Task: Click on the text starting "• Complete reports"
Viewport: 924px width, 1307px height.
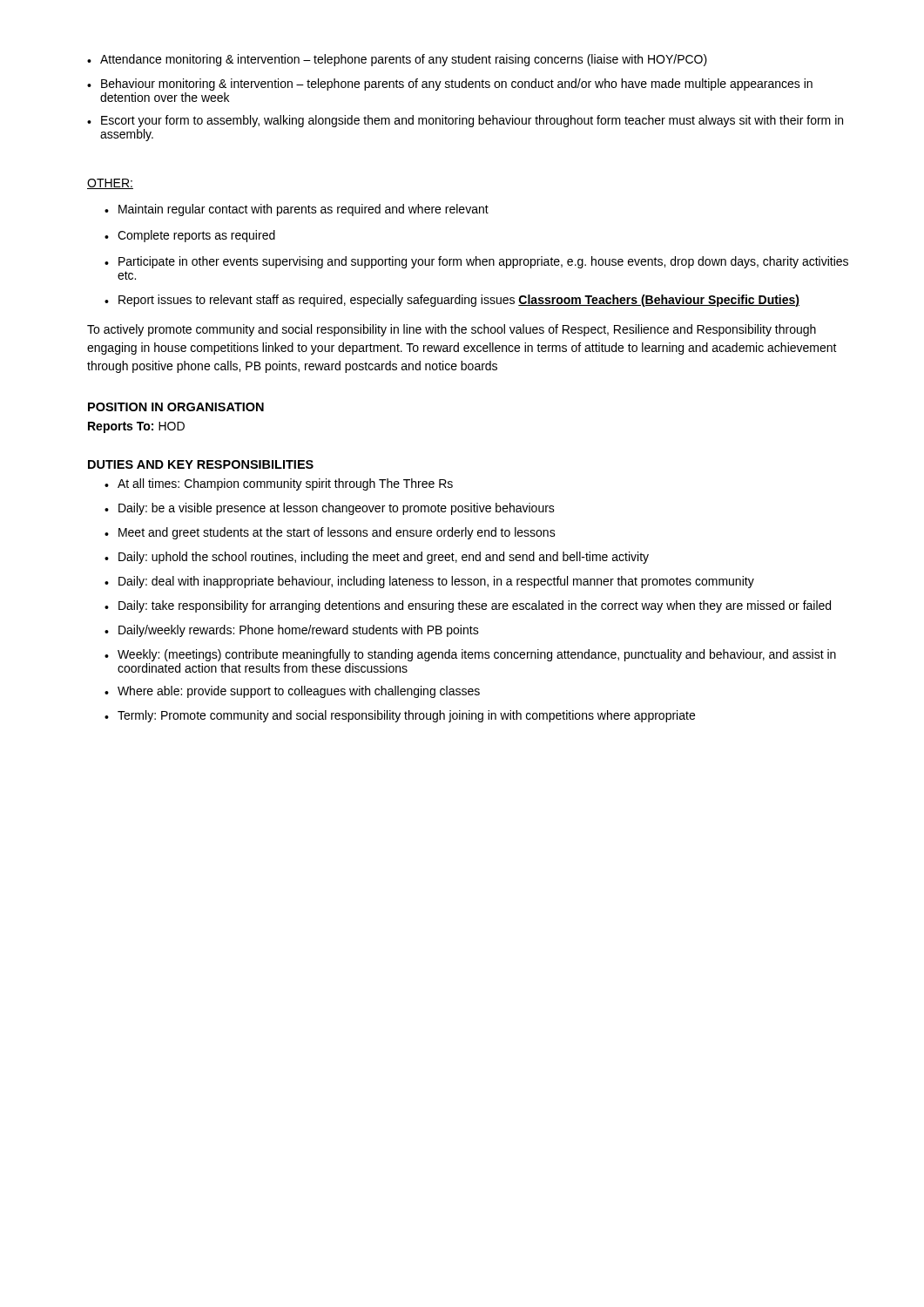Action: [190, 236]
